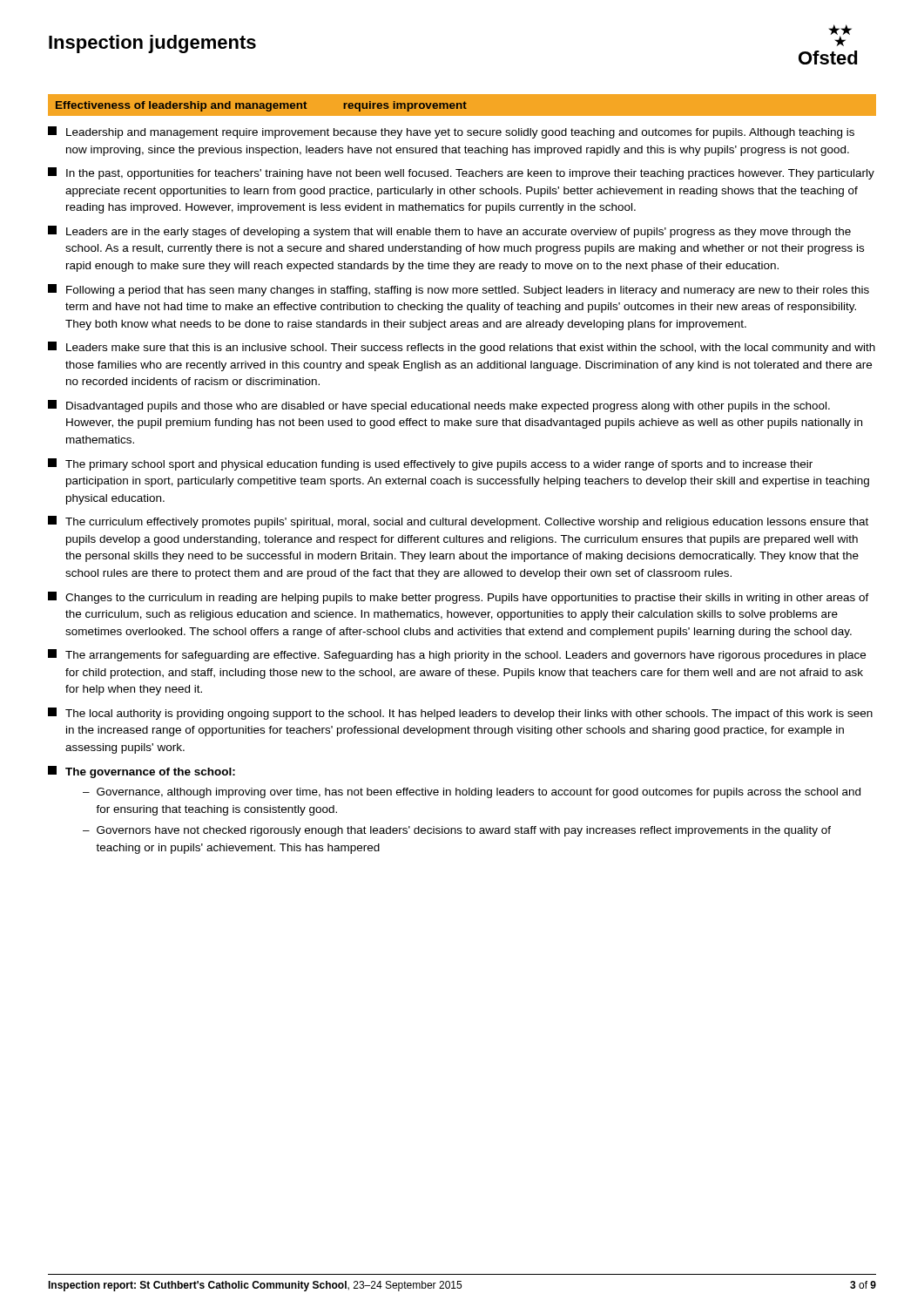Find the list item with the text "Changes to the curriculum in reading are helping"
Viewport: 924px width, 1307px height.
click(462, 614)
